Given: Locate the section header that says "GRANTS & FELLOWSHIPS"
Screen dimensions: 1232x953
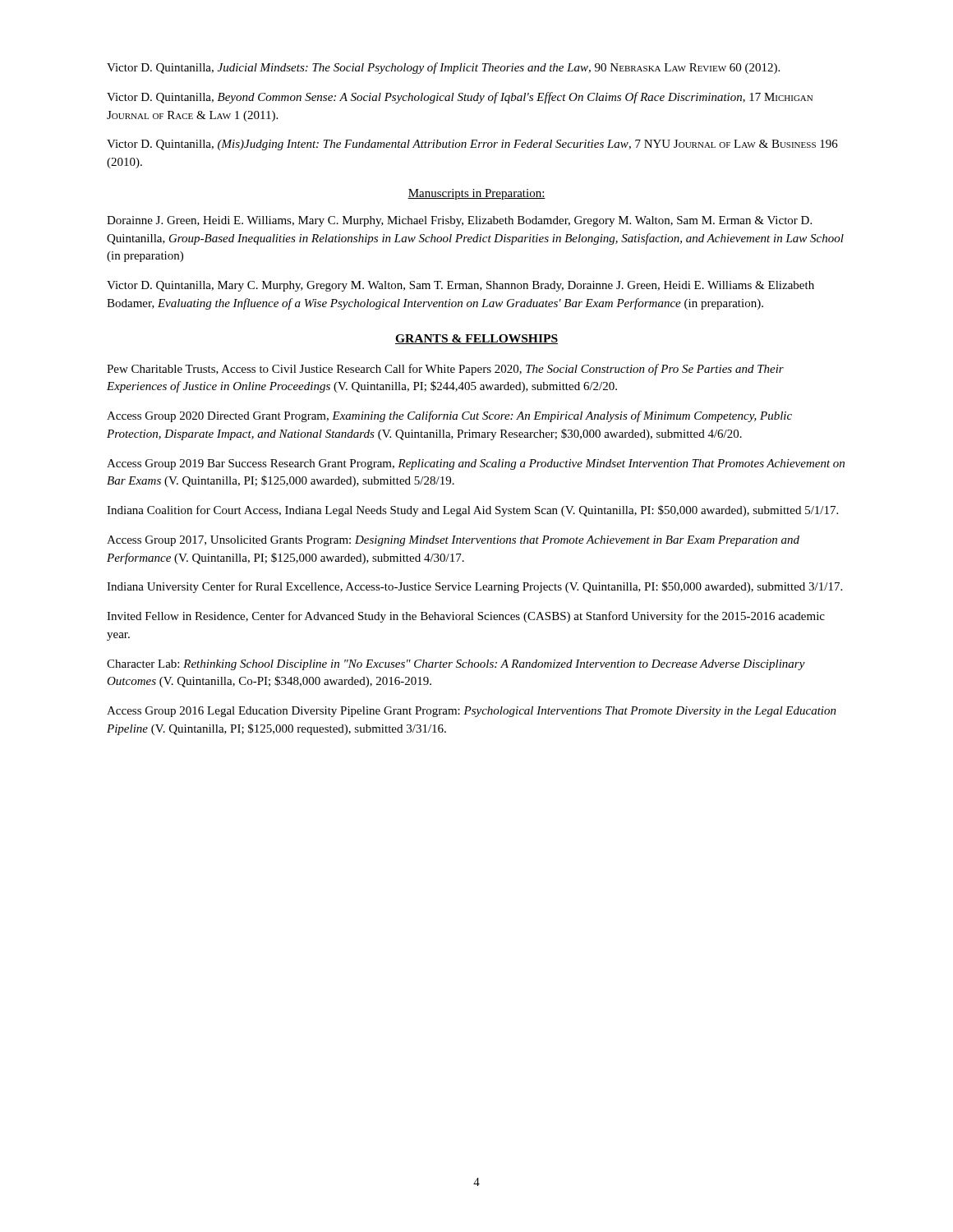Looking at the screenshot, I should point(476,338).
